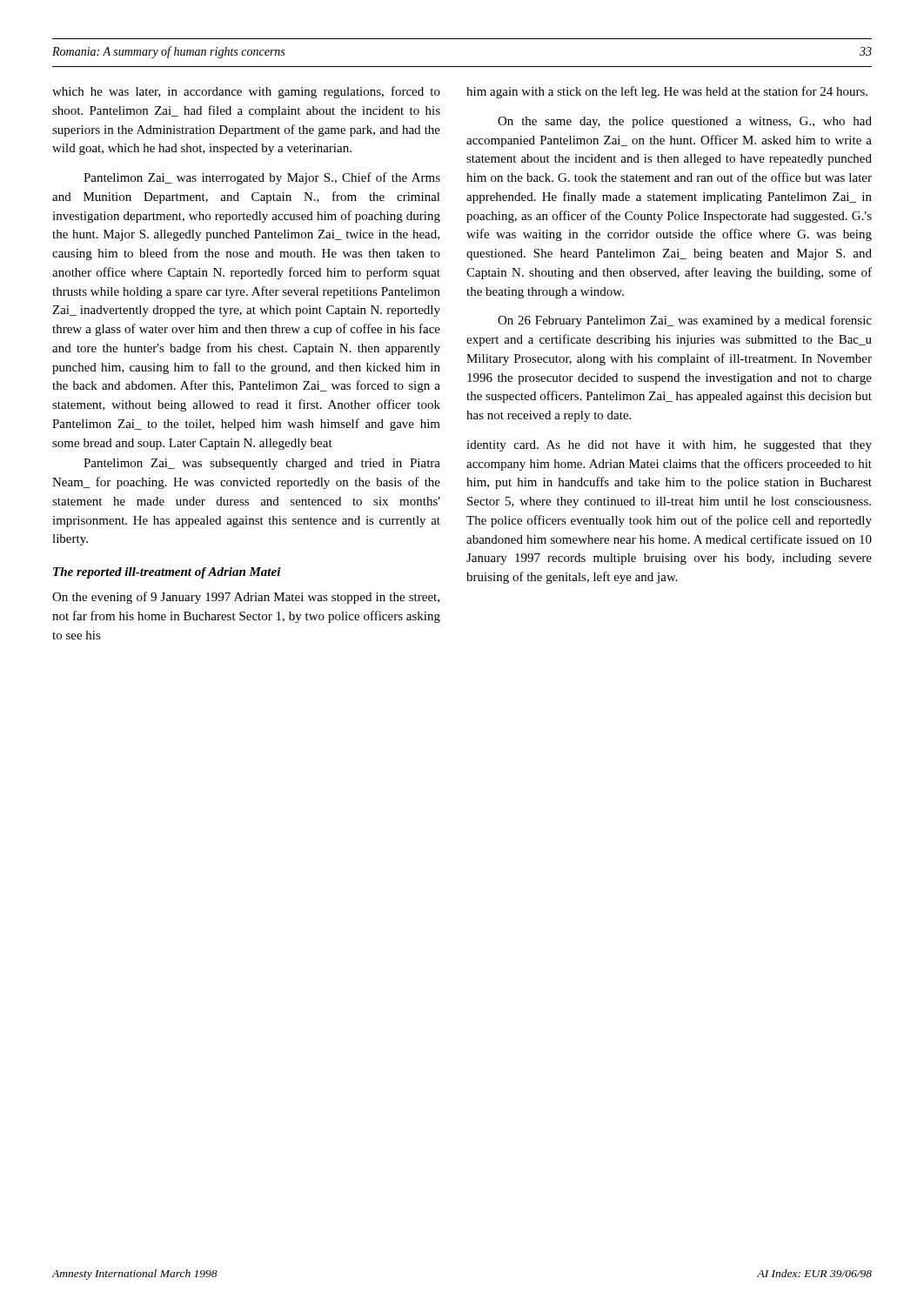This screenshot has width=924, height=1305.
Task: Select the text block with the text "On the same day, the police questioned"
Action: tap(669, 207)
